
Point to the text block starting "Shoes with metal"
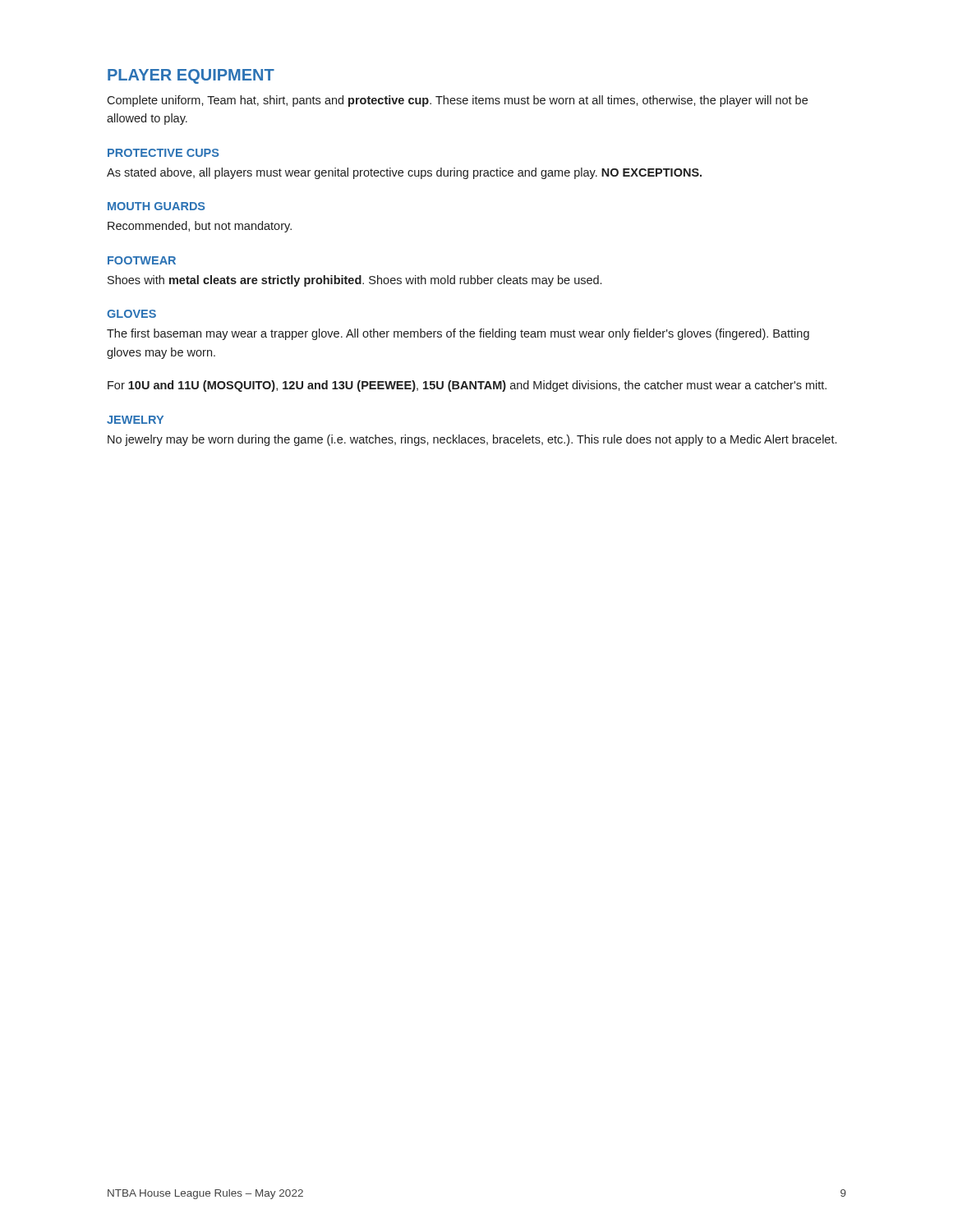(355, 280)
